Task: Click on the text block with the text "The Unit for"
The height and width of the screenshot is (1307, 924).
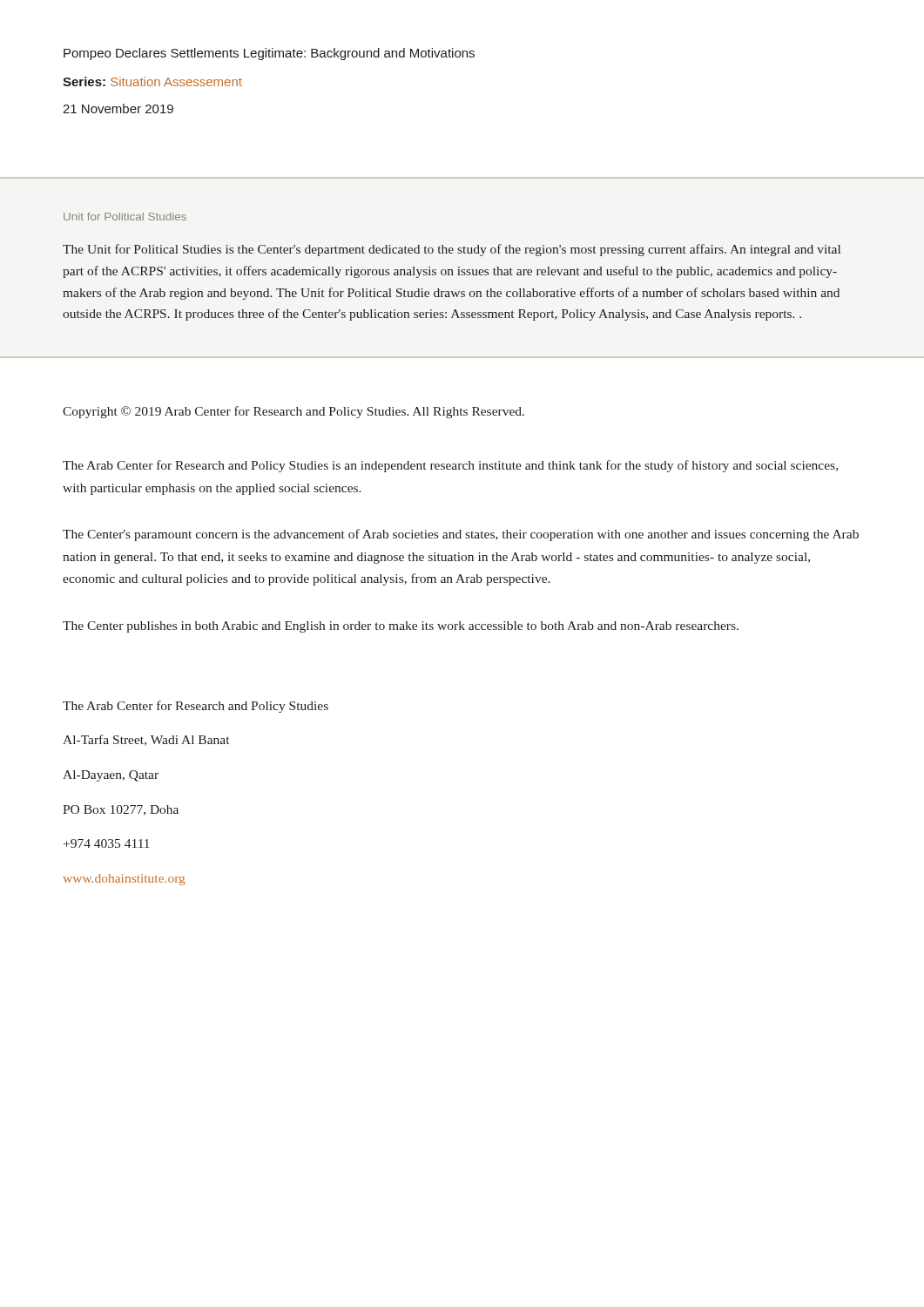Action: click(x=462, y=282)
